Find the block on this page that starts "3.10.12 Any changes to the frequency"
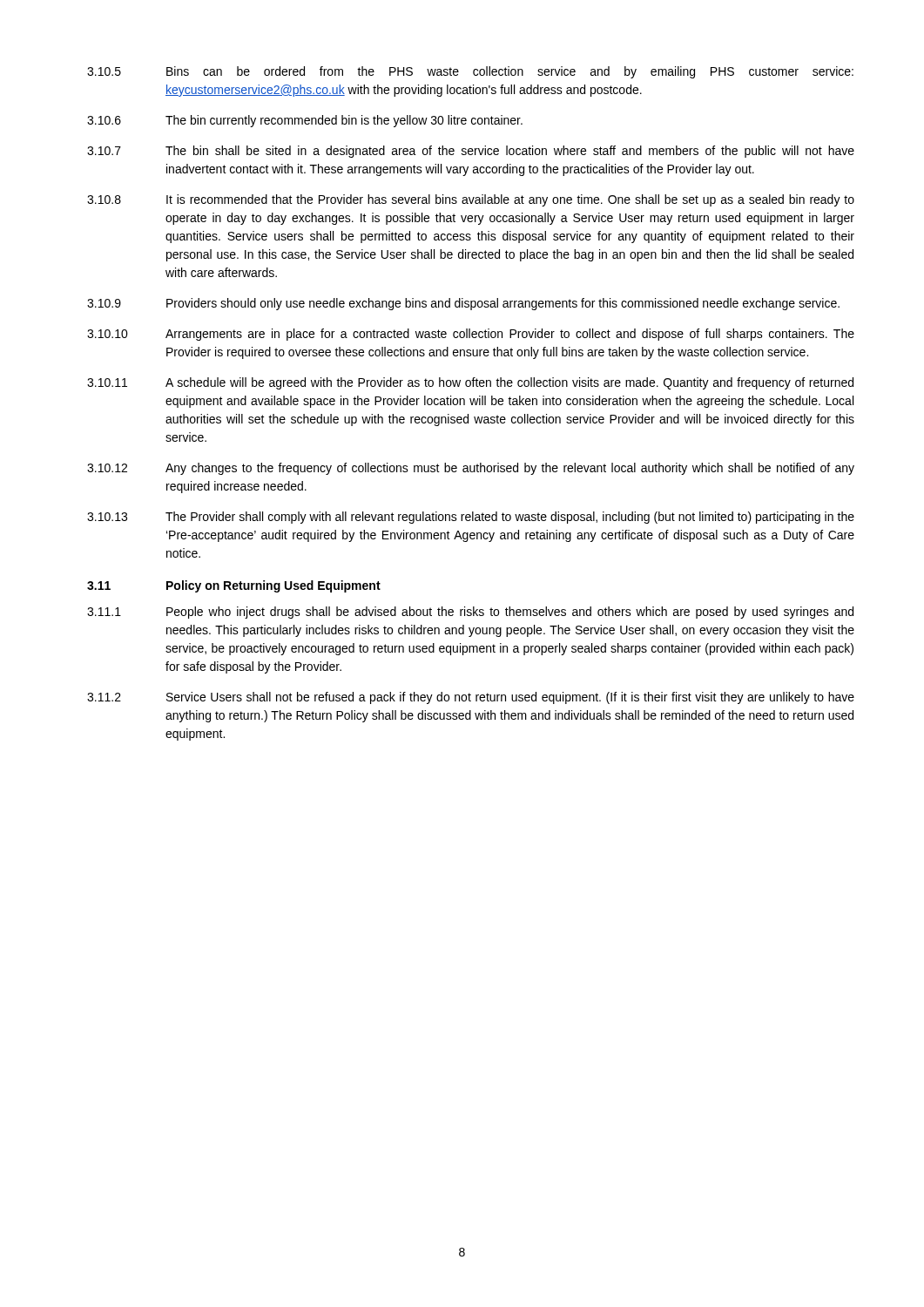 (471, 477)
